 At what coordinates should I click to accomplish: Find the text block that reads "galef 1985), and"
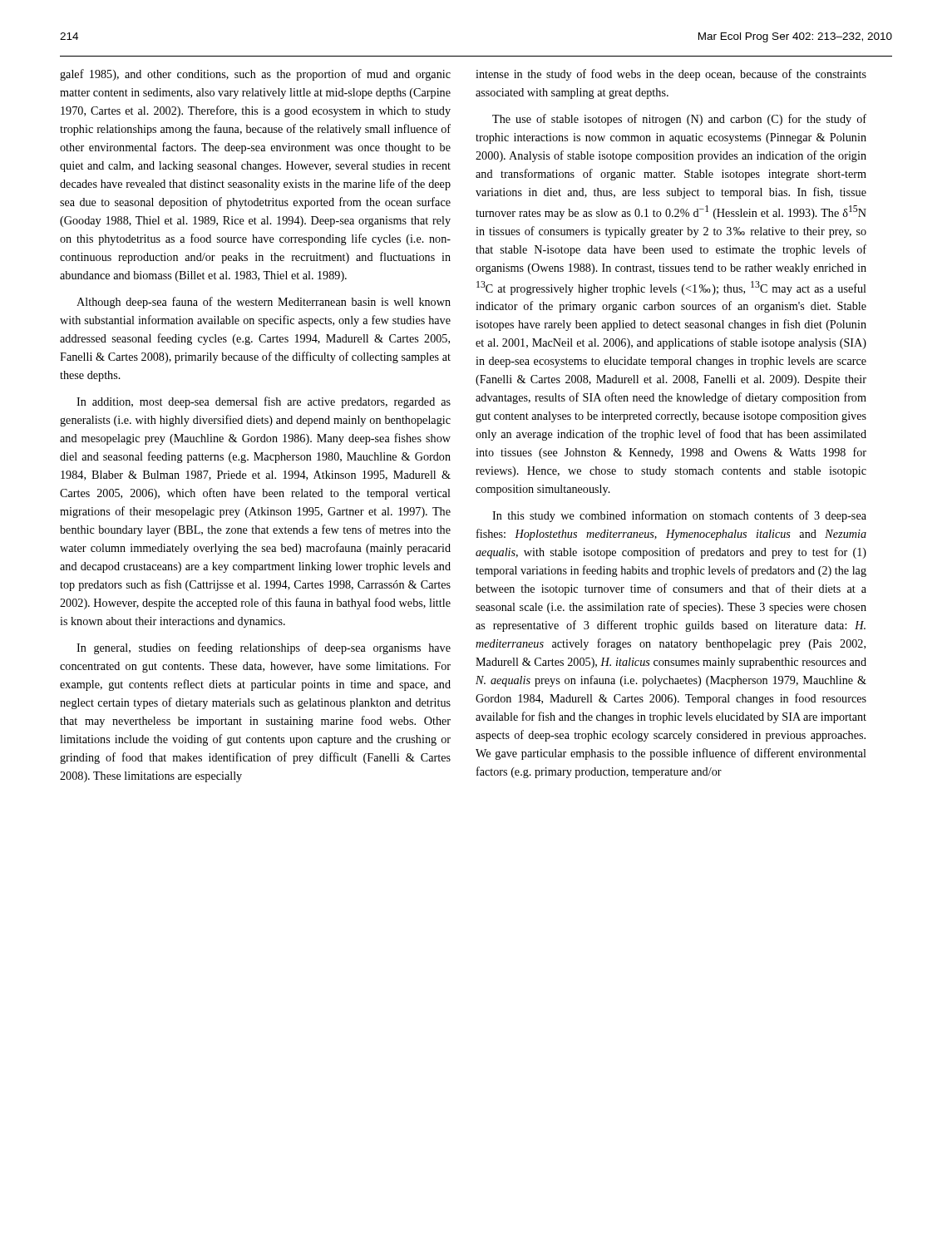point(255,175)
